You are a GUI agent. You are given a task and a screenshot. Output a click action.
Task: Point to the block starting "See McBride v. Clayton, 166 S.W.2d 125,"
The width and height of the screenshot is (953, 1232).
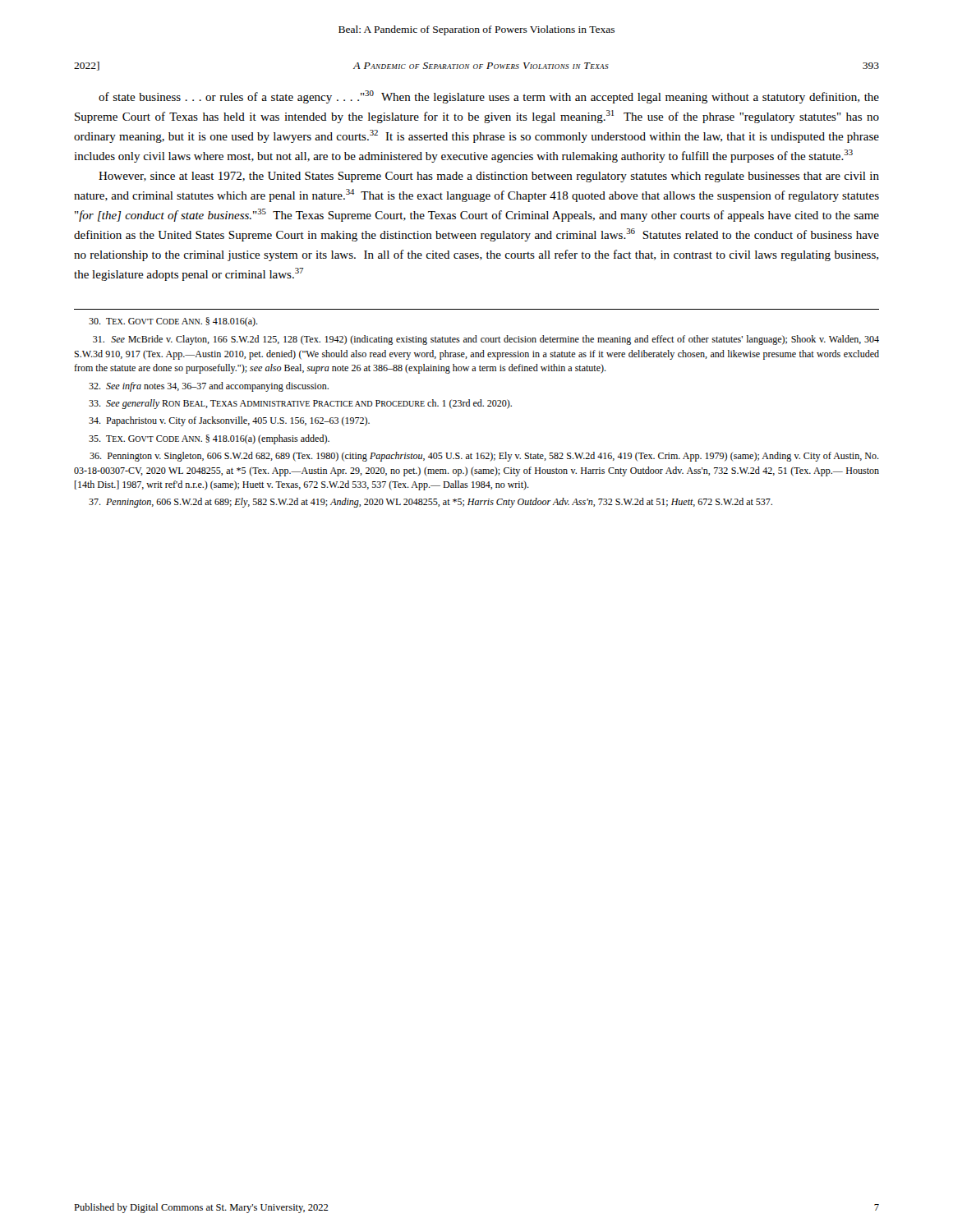coord(476,354)
